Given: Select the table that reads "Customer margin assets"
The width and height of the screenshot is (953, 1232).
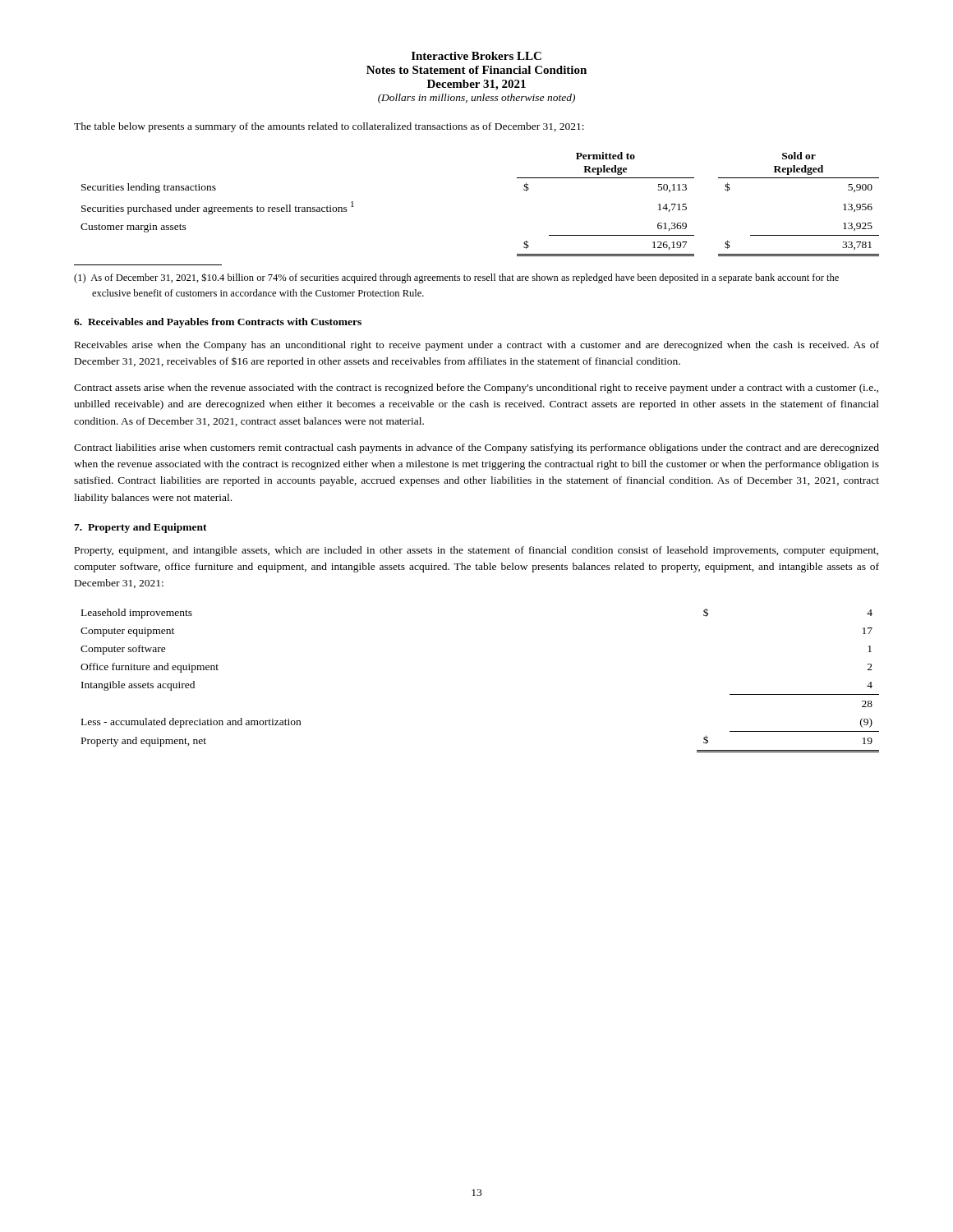Looking at the screenshot, I should click(476, 202).
